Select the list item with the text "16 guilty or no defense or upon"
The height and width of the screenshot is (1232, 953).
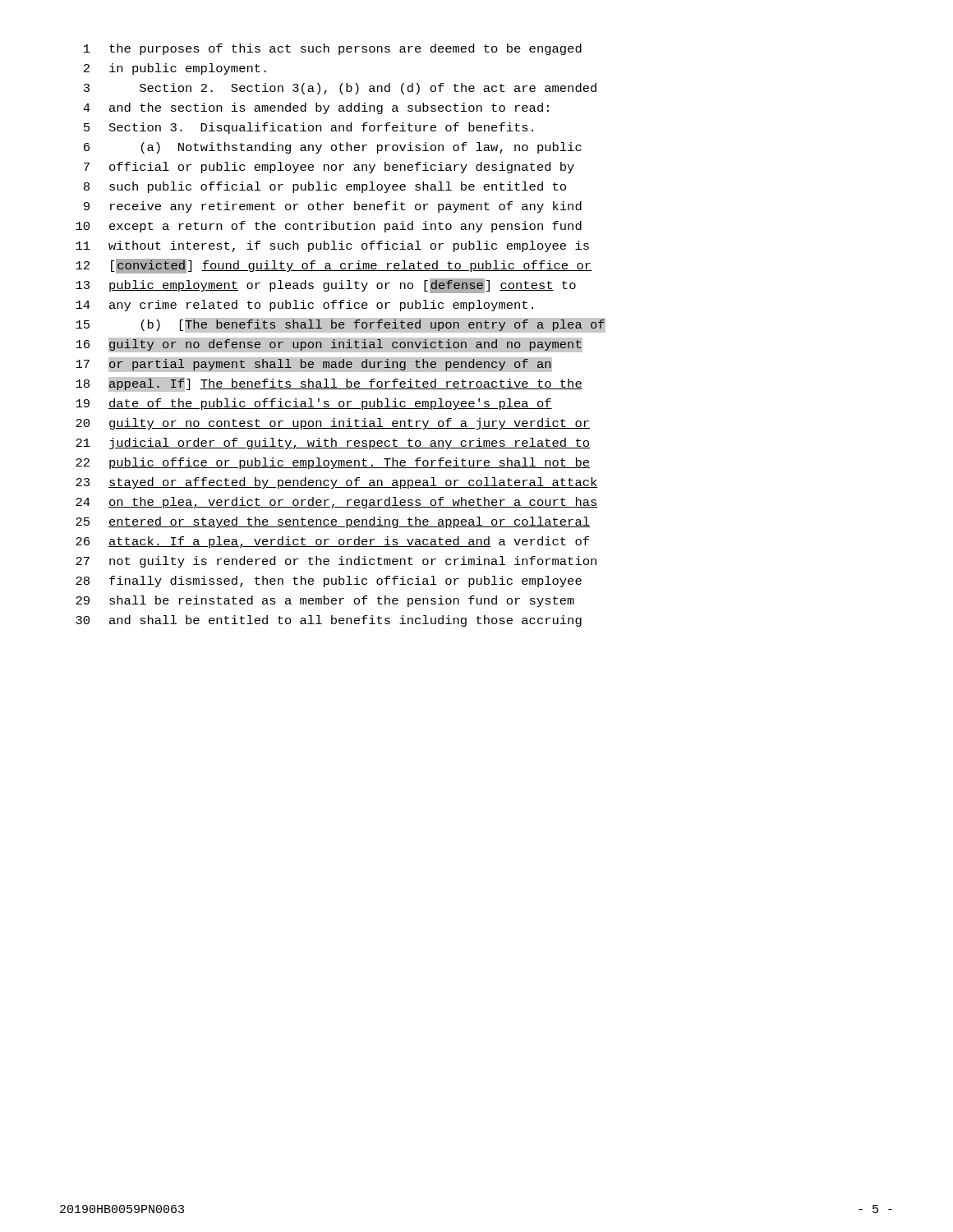tap(476, 345)
